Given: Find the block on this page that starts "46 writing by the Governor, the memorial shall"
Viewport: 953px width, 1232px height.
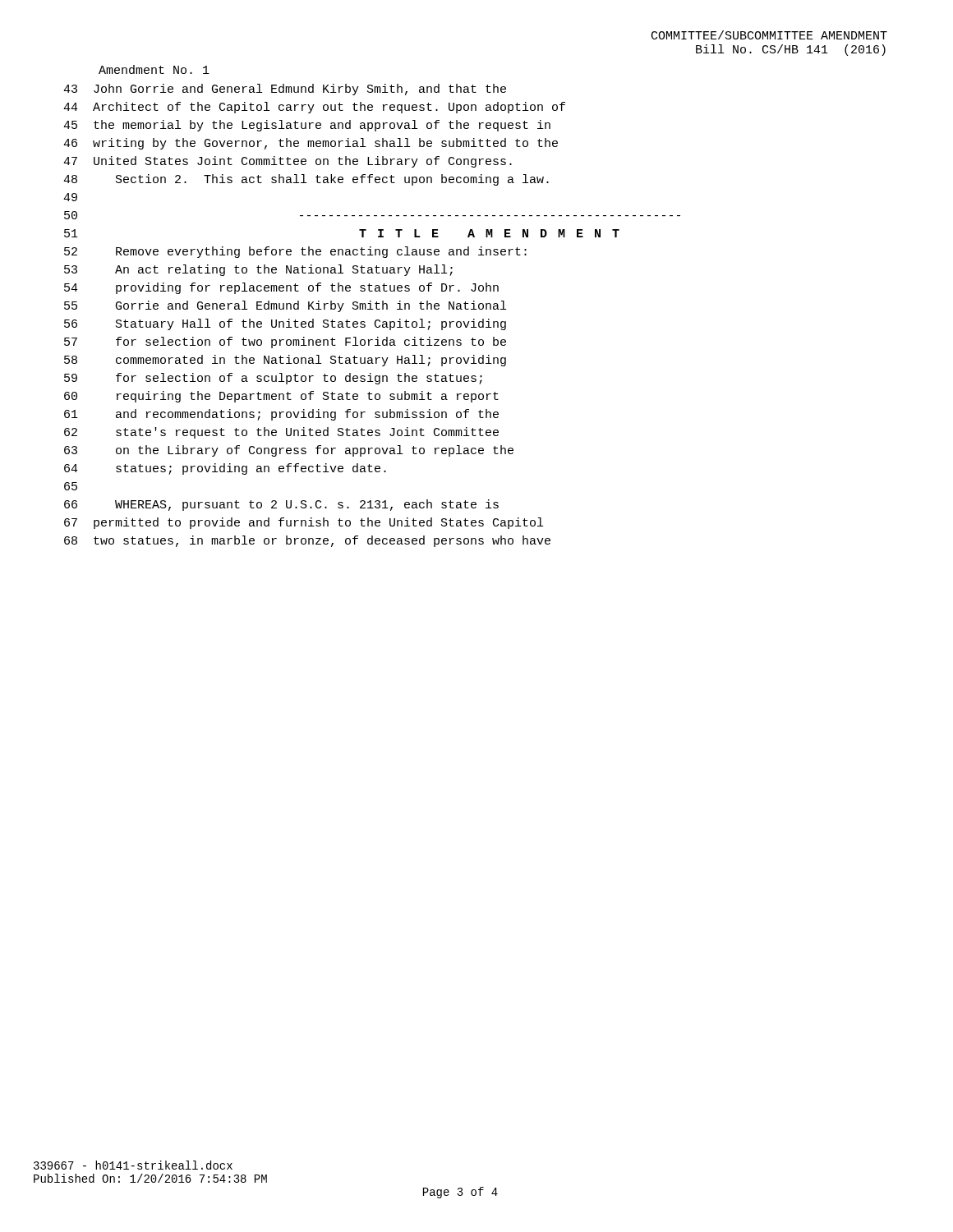Looking at the screenshot, I should tap(460, 144).
